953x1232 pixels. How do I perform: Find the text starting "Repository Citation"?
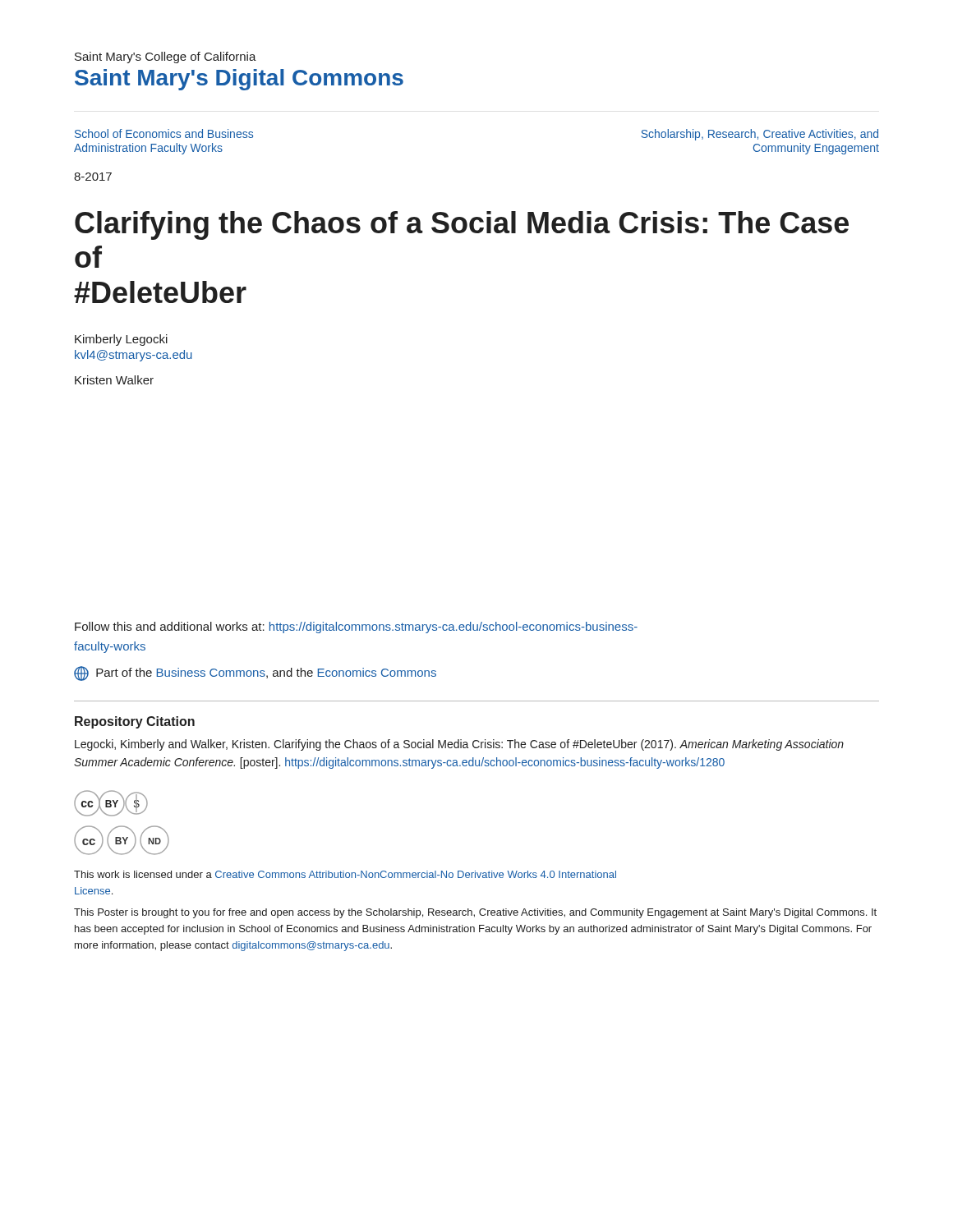(x=135, y=722)
